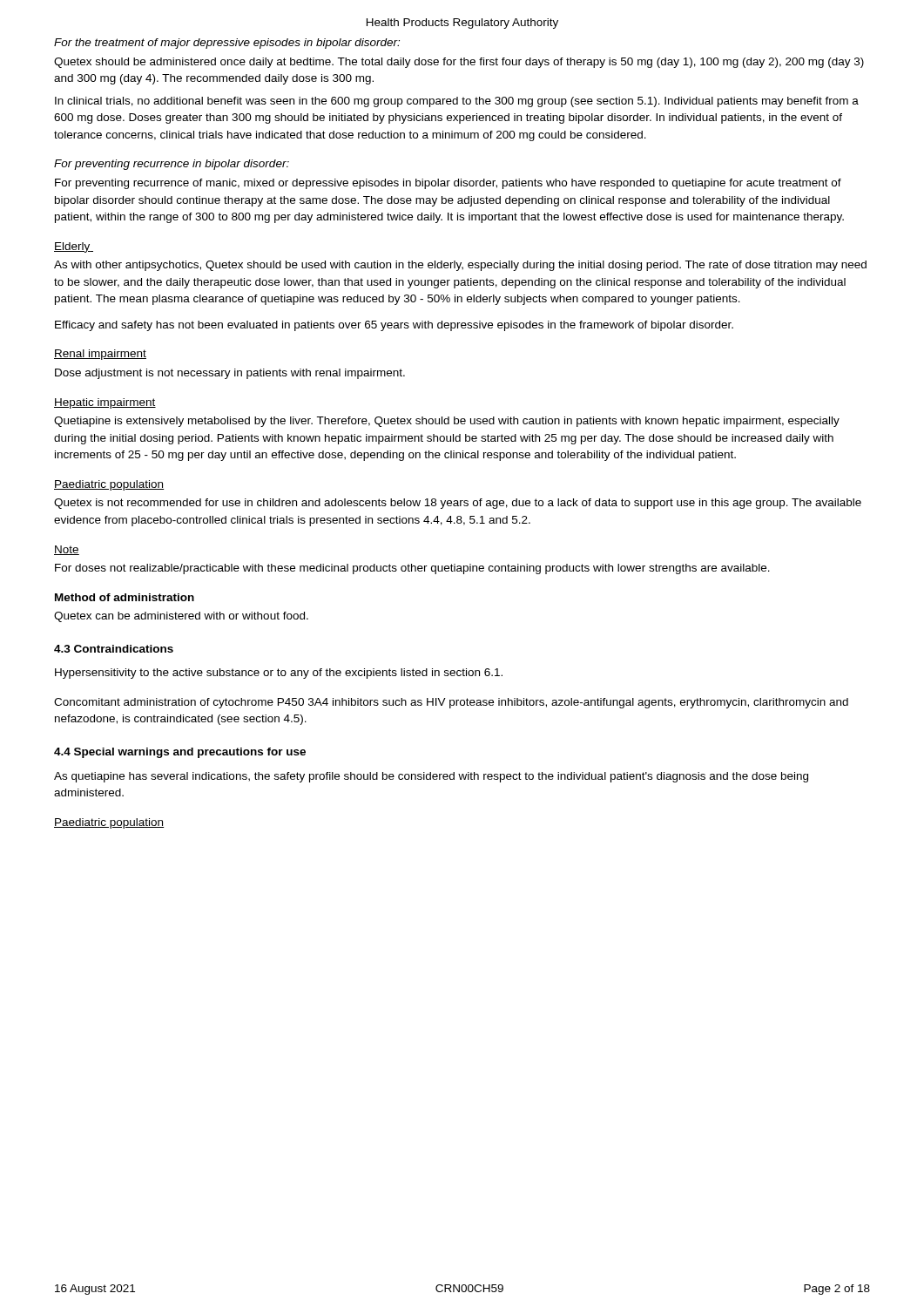Find the section header containing "Renal impairment"
Image resolution: width=924 pixels, height=1307 pixels.
click(x=100, y=354)
